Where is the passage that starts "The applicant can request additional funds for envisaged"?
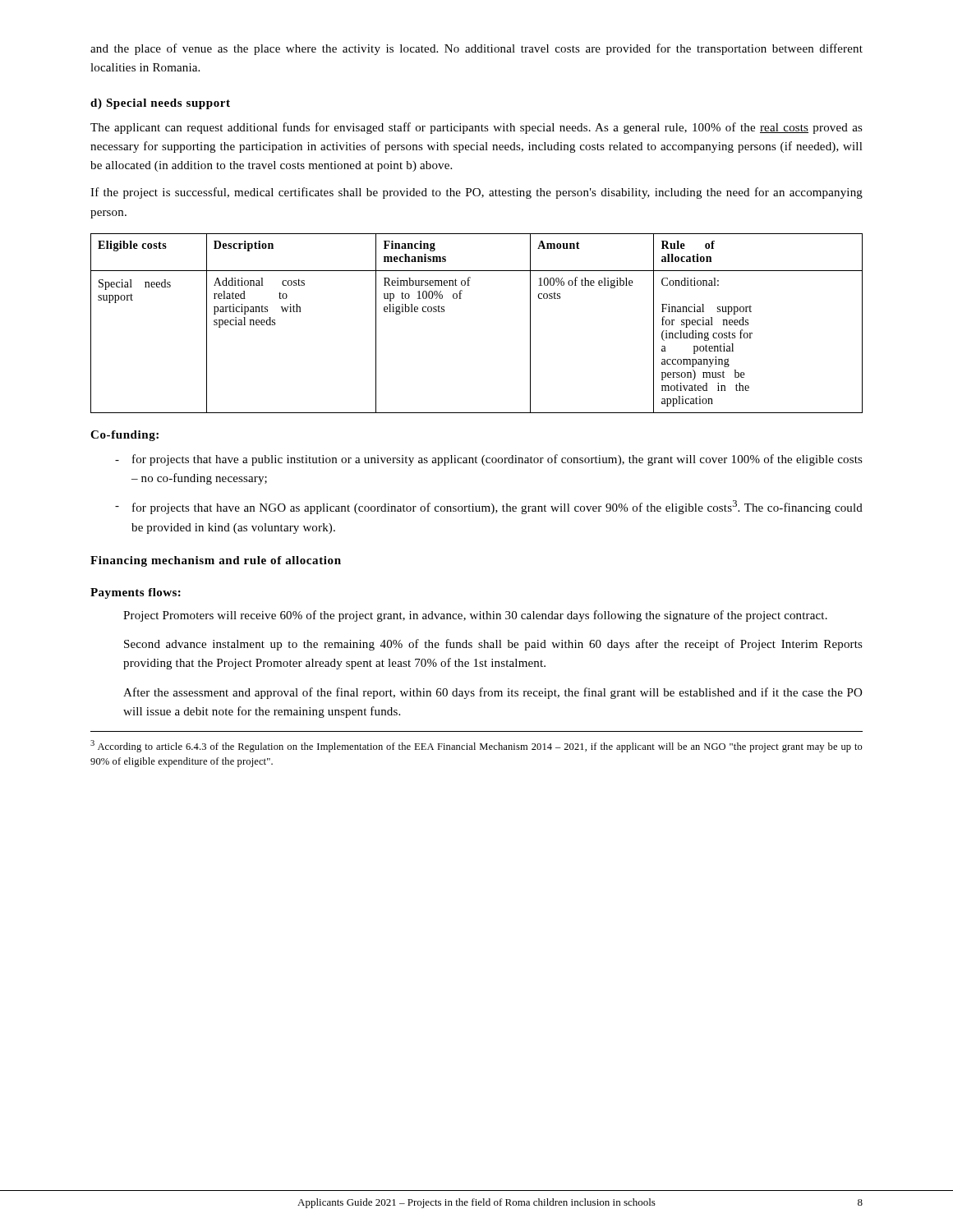This screenshot has width=953, height=1232. tap(476, 146)
